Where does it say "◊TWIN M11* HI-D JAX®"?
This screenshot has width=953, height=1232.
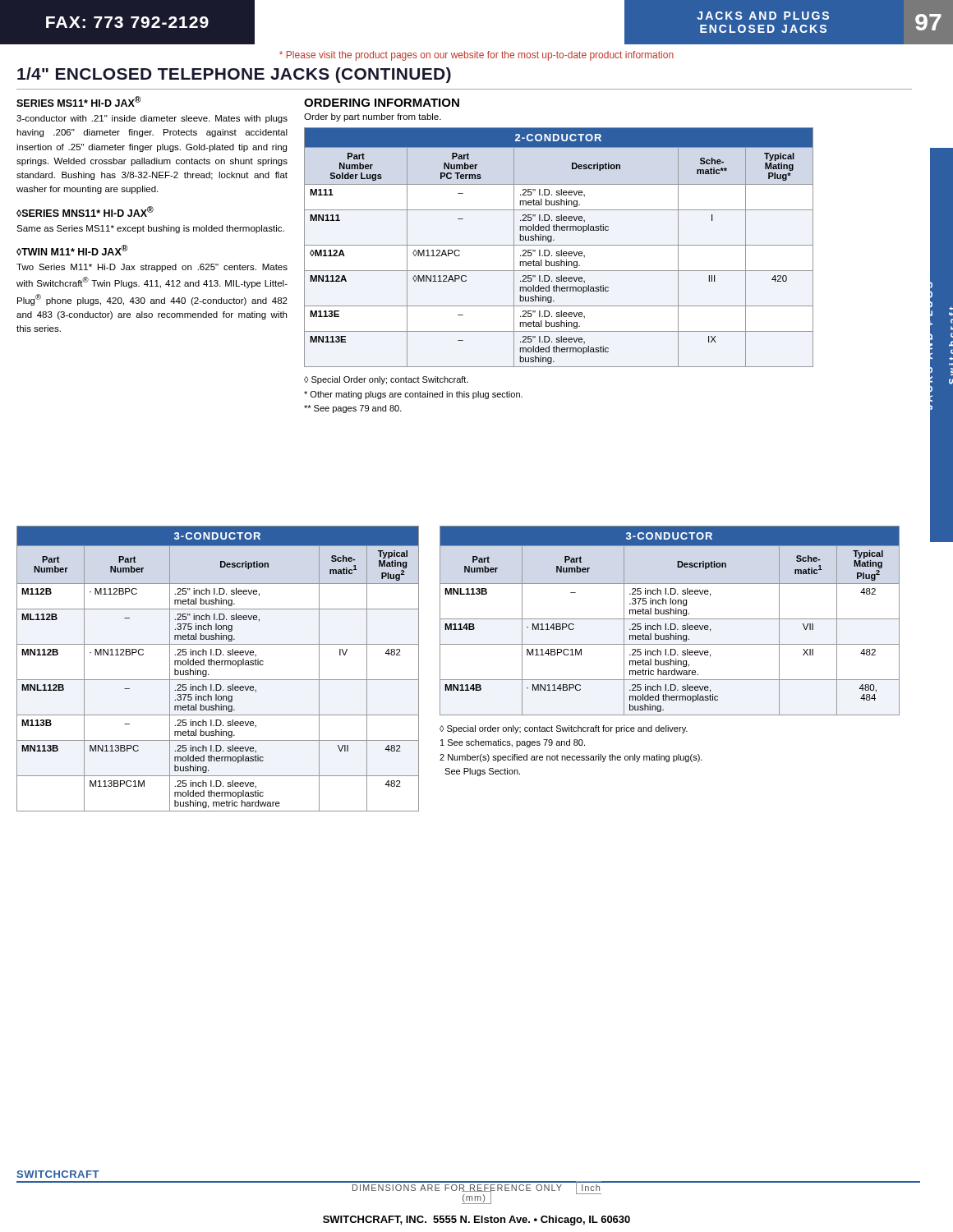tap(72, 251)
